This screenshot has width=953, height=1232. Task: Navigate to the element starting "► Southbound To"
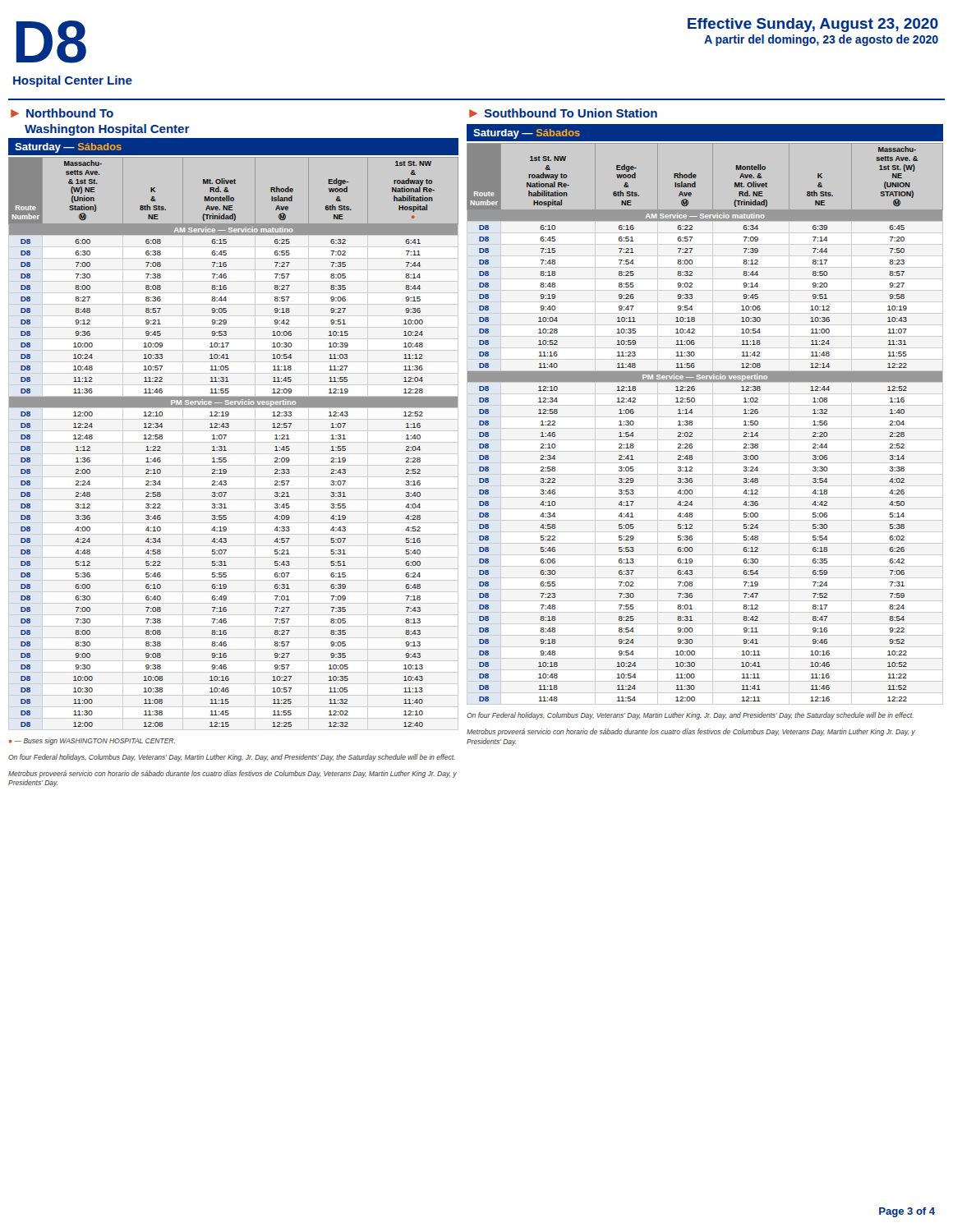[562, 113]
